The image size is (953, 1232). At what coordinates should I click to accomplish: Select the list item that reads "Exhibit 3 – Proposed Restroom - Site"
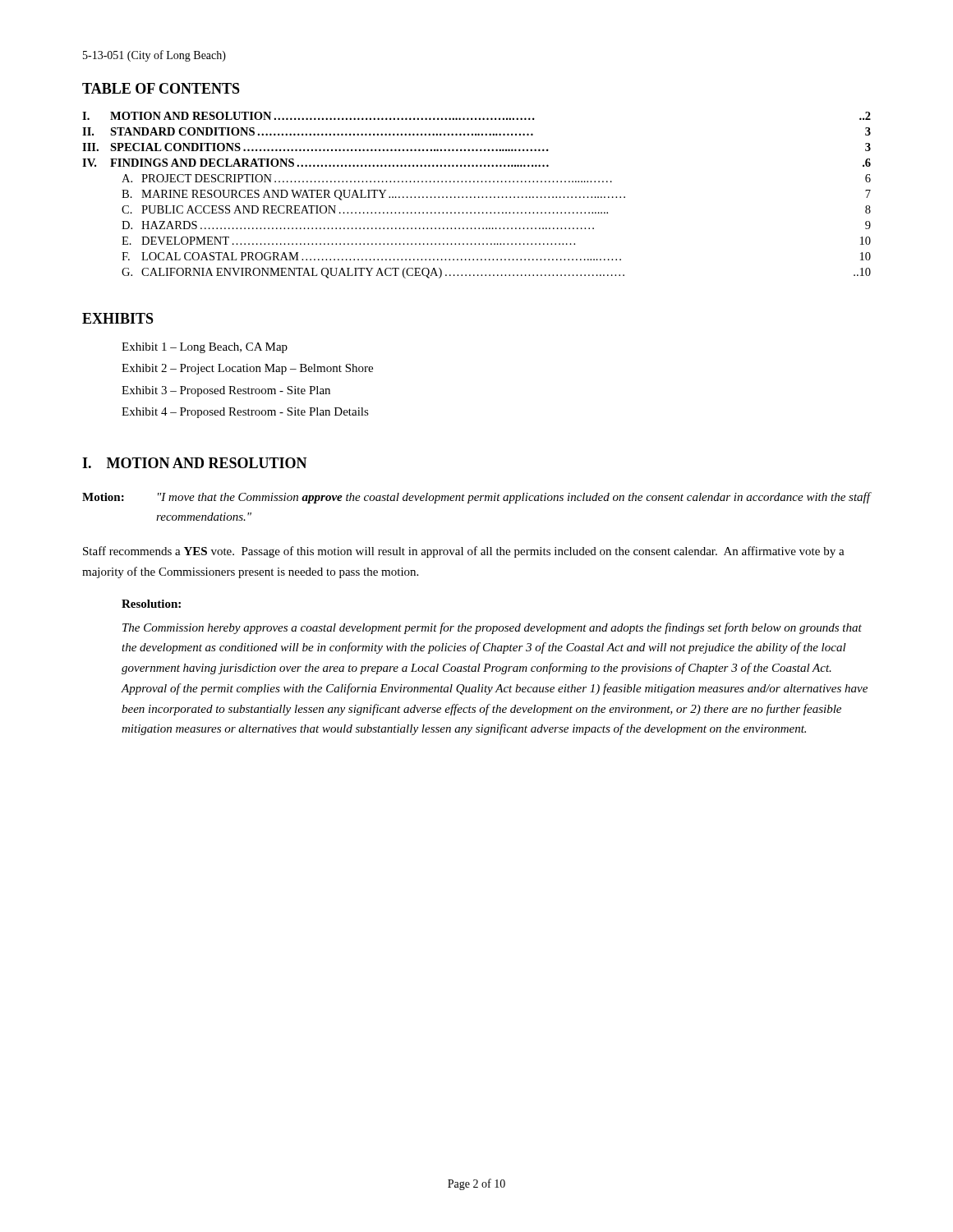coord(226,390)
